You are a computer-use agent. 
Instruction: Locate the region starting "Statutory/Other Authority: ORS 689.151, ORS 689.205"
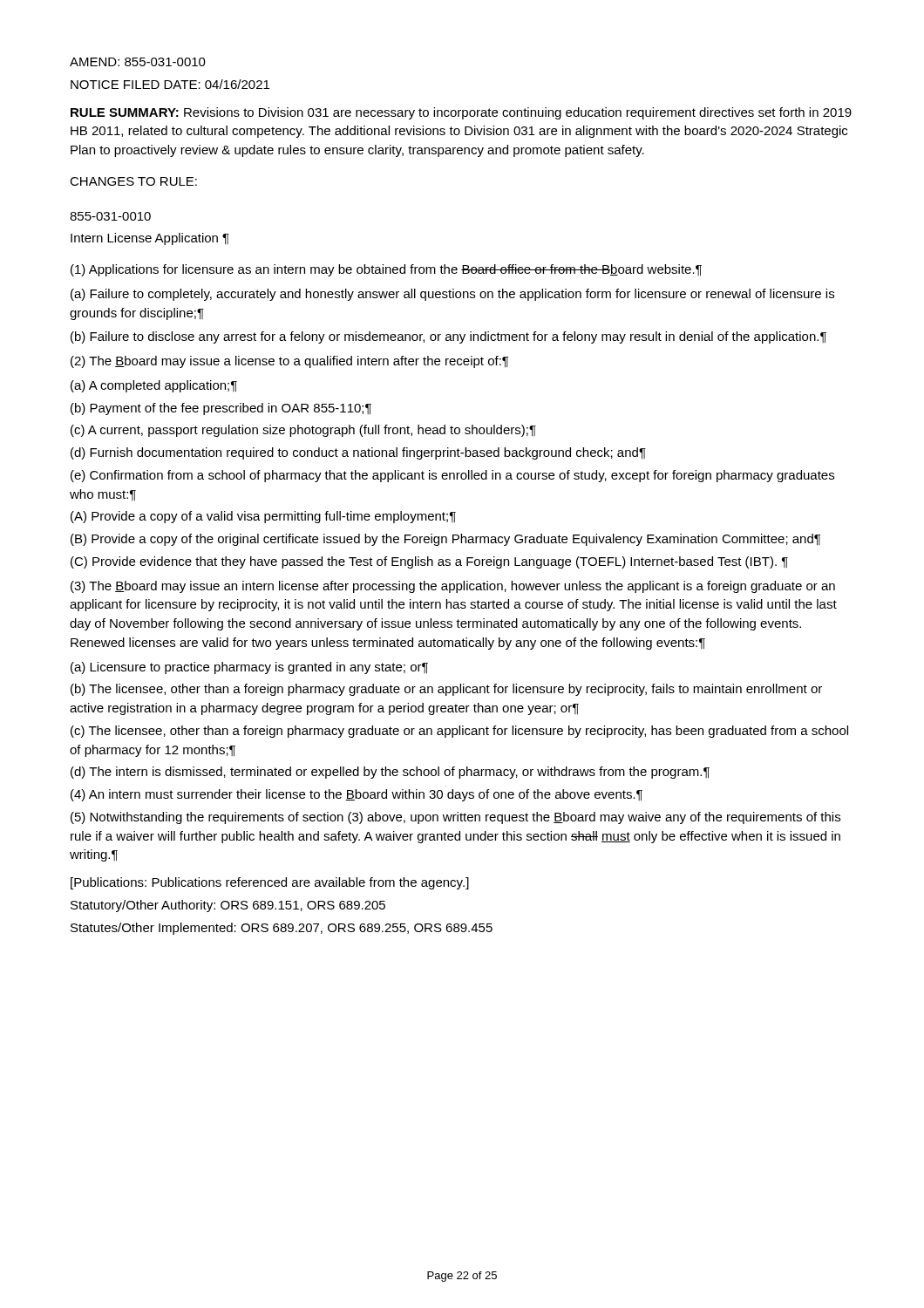[228, 906]
